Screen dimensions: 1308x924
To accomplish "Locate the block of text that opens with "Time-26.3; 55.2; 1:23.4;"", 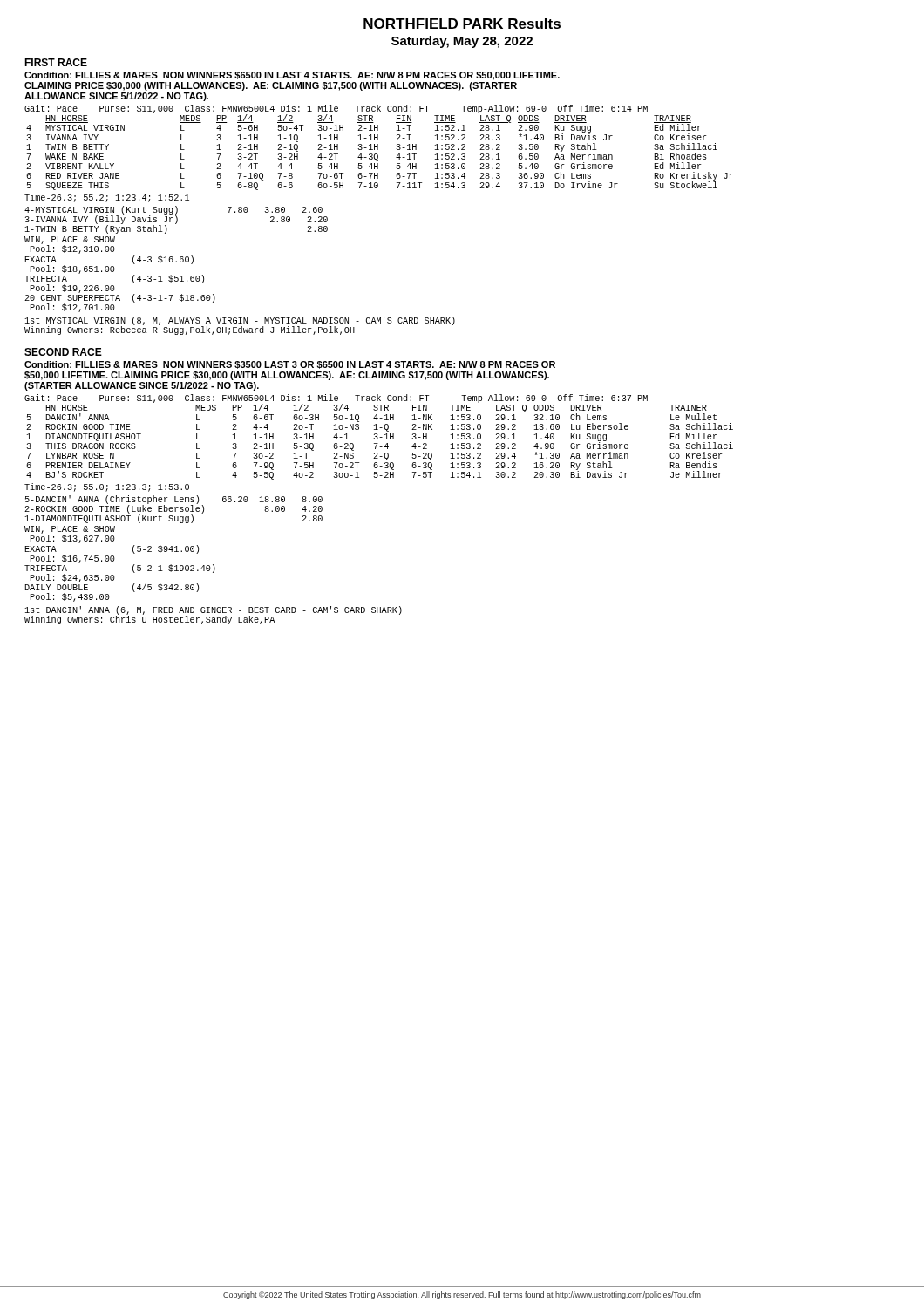I will 107,198.
